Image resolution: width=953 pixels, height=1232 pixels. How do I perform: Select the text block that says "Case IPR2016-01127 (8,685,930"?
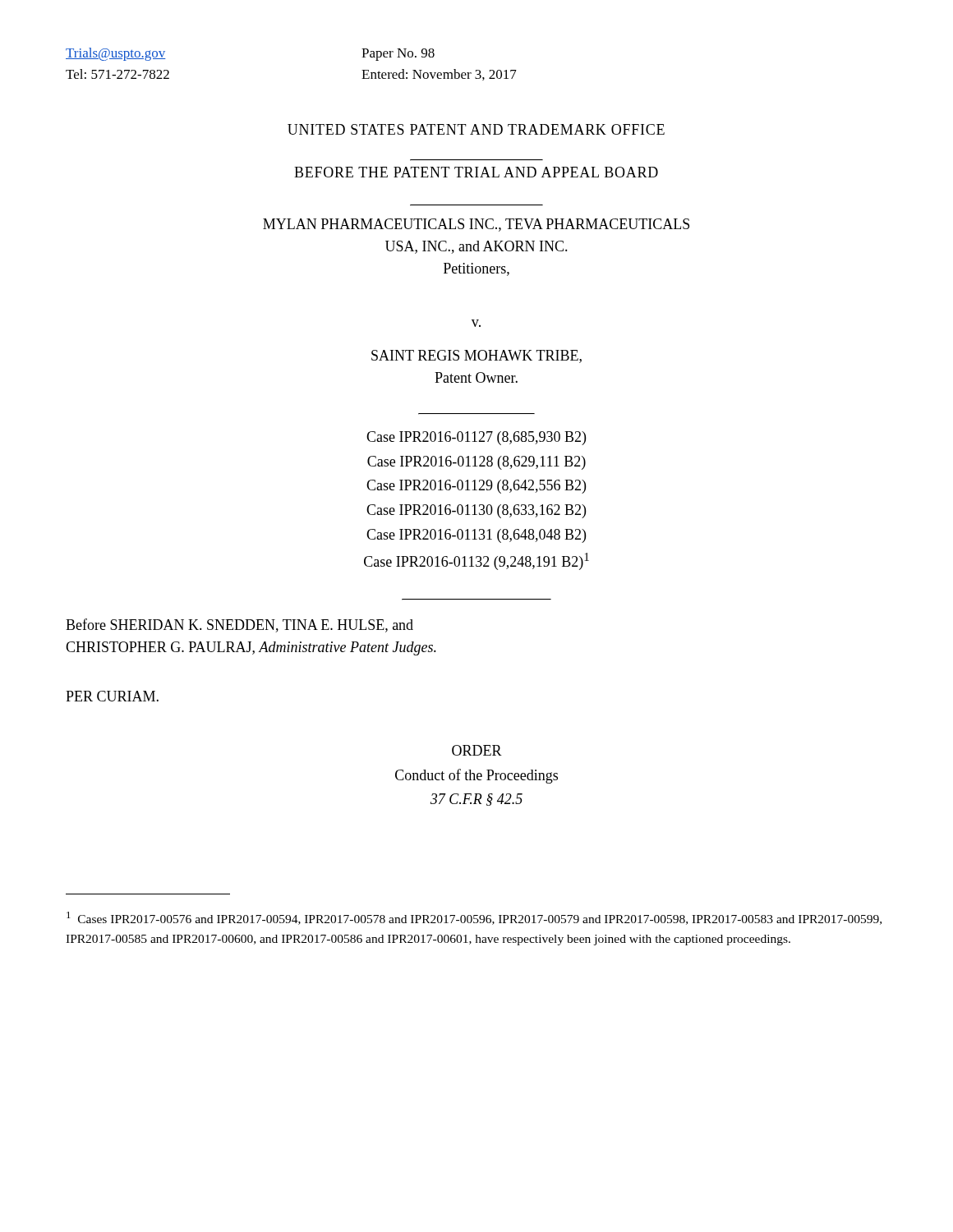[x=476, y=500]
